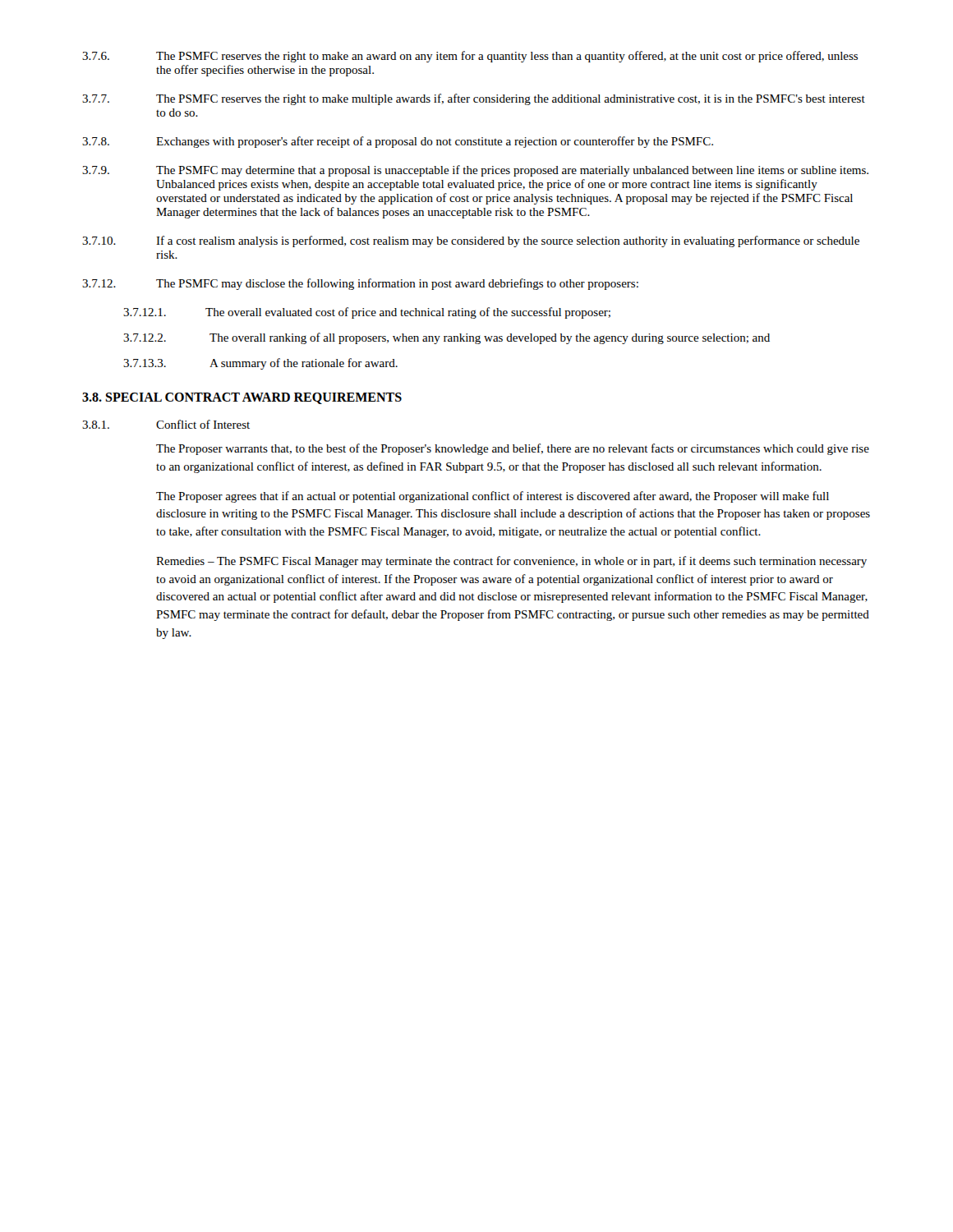Where is the passage that starts "3.7.10. If a cost realism analysis is"?
953x1232 pixels.
476,248
